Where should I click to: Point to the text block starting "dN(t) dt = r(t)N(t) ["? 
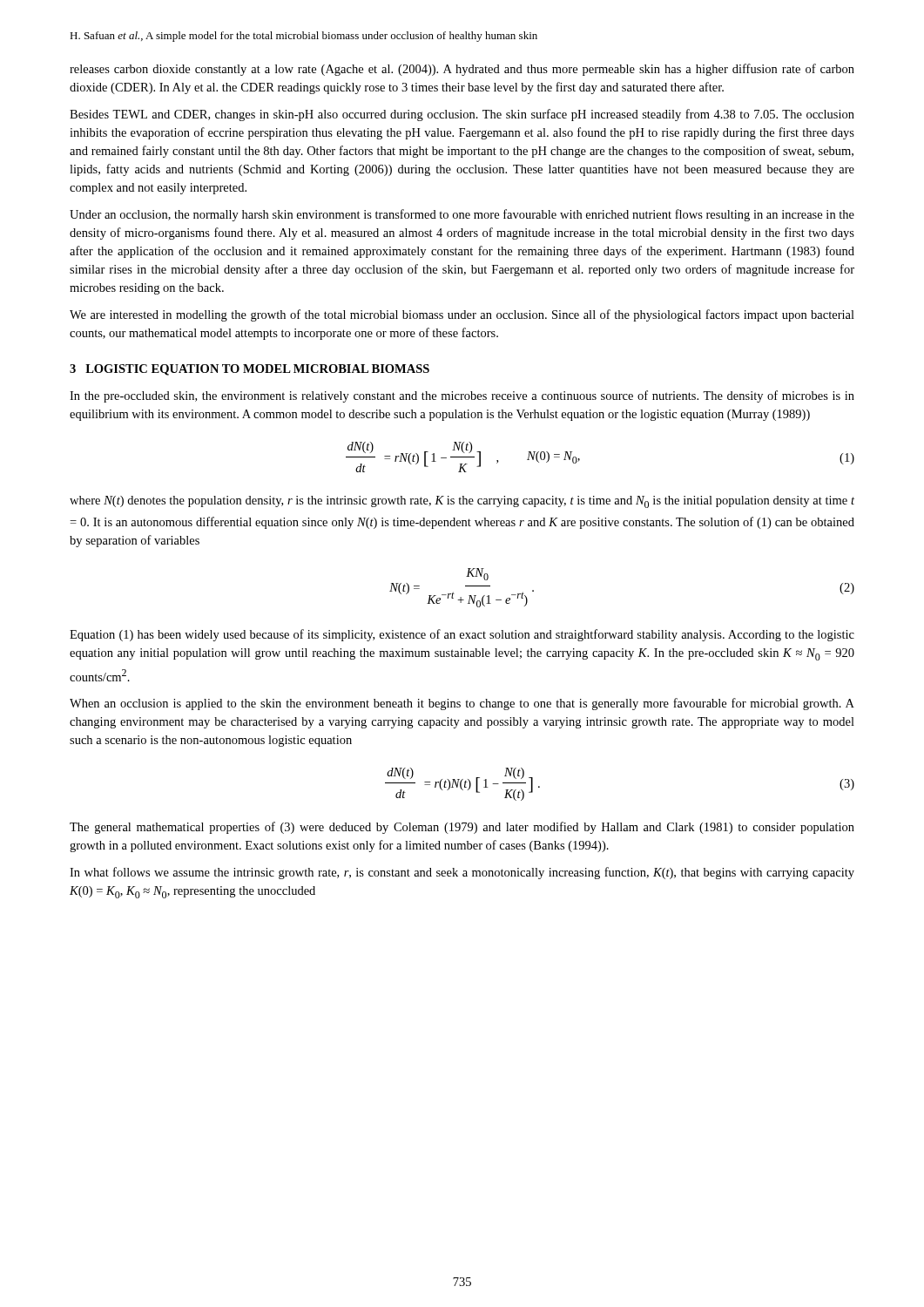(462, 784)
